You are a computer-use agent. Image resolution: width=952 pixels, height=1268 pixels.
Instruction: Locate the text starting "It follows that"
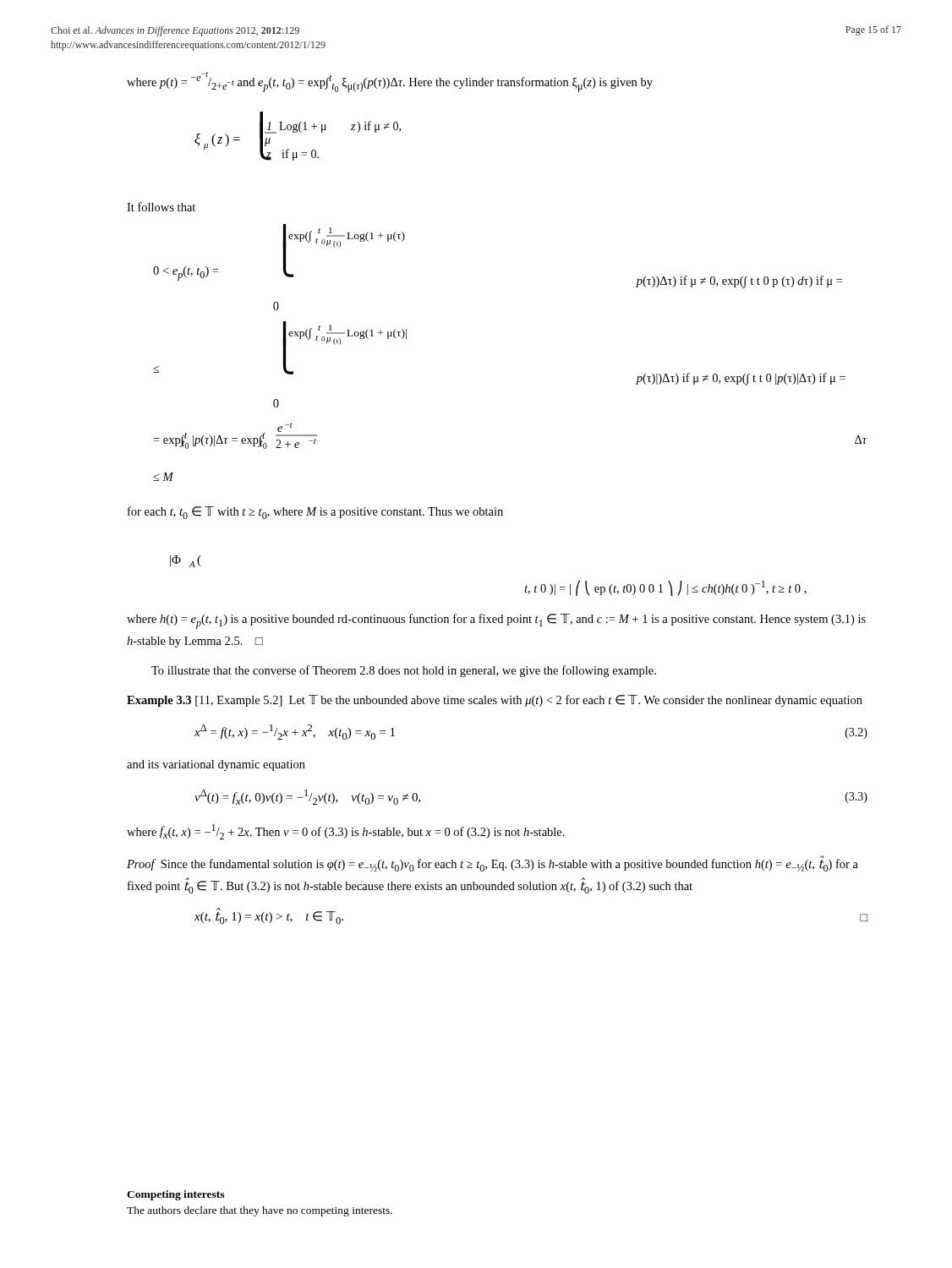(161, 207)
